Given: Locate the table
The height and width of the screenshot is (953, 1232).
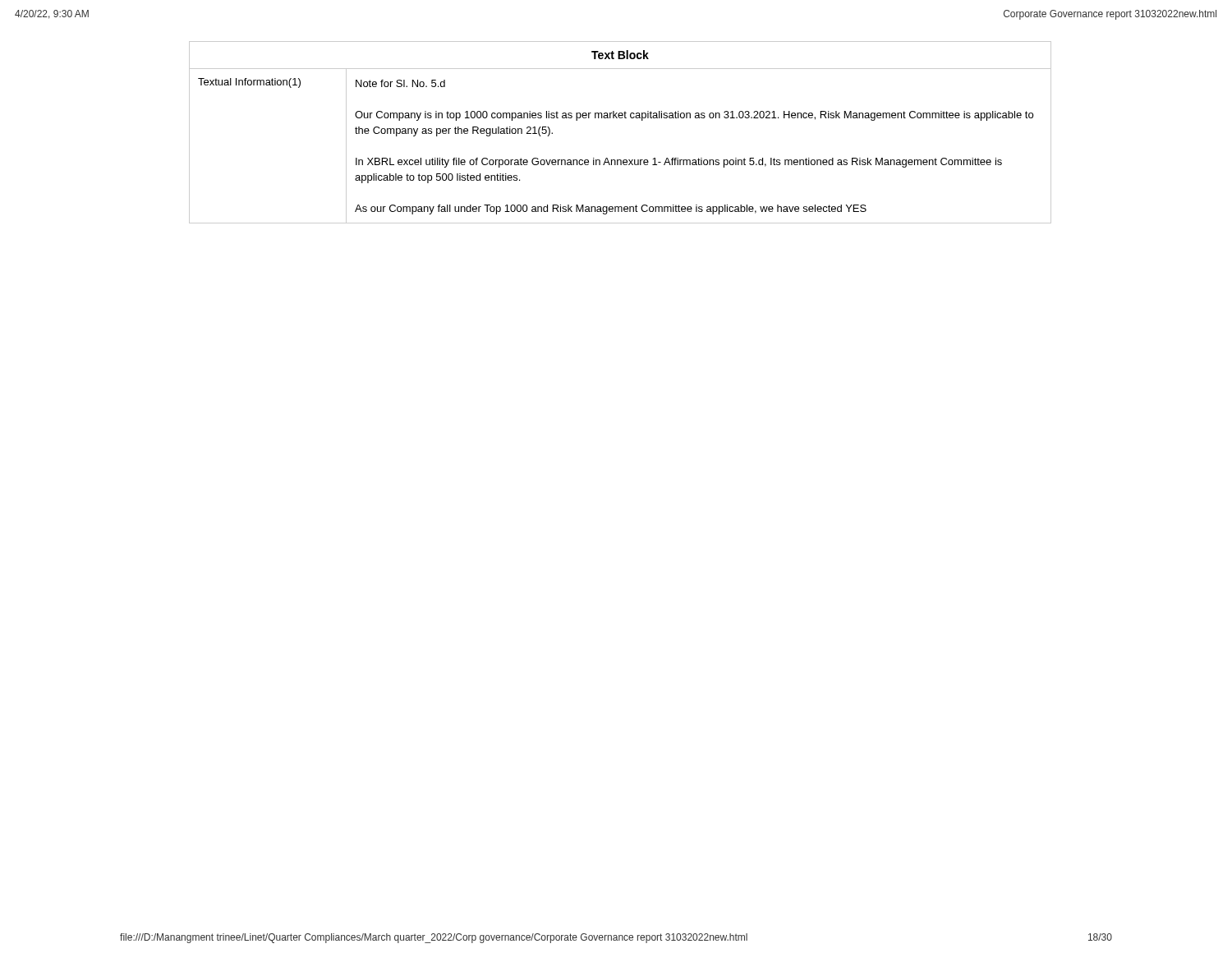Looking at the screenshot, I should (620, 132).
